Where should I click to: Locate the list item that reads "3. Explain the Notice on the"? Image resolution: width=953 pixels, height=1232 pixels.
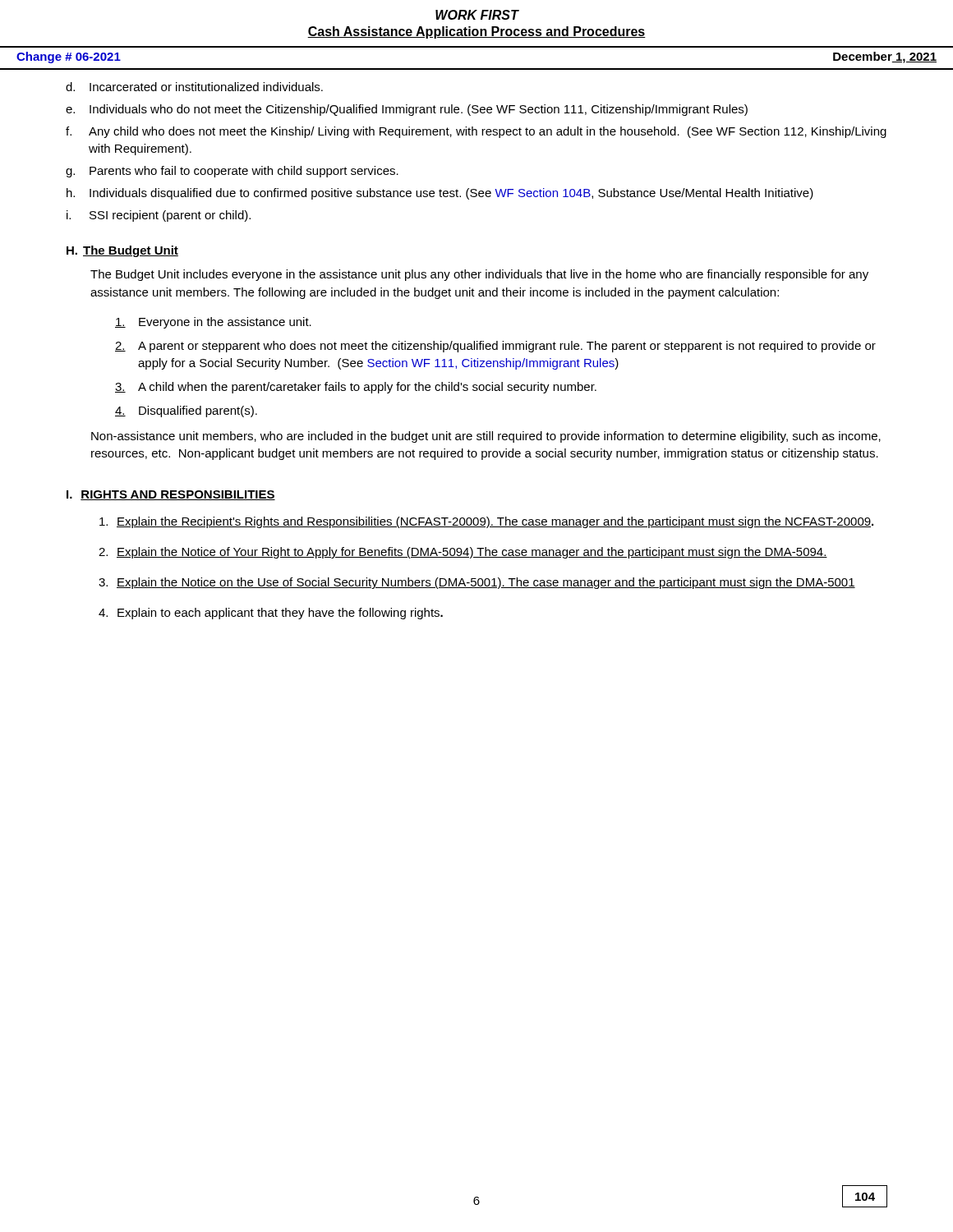493,582
